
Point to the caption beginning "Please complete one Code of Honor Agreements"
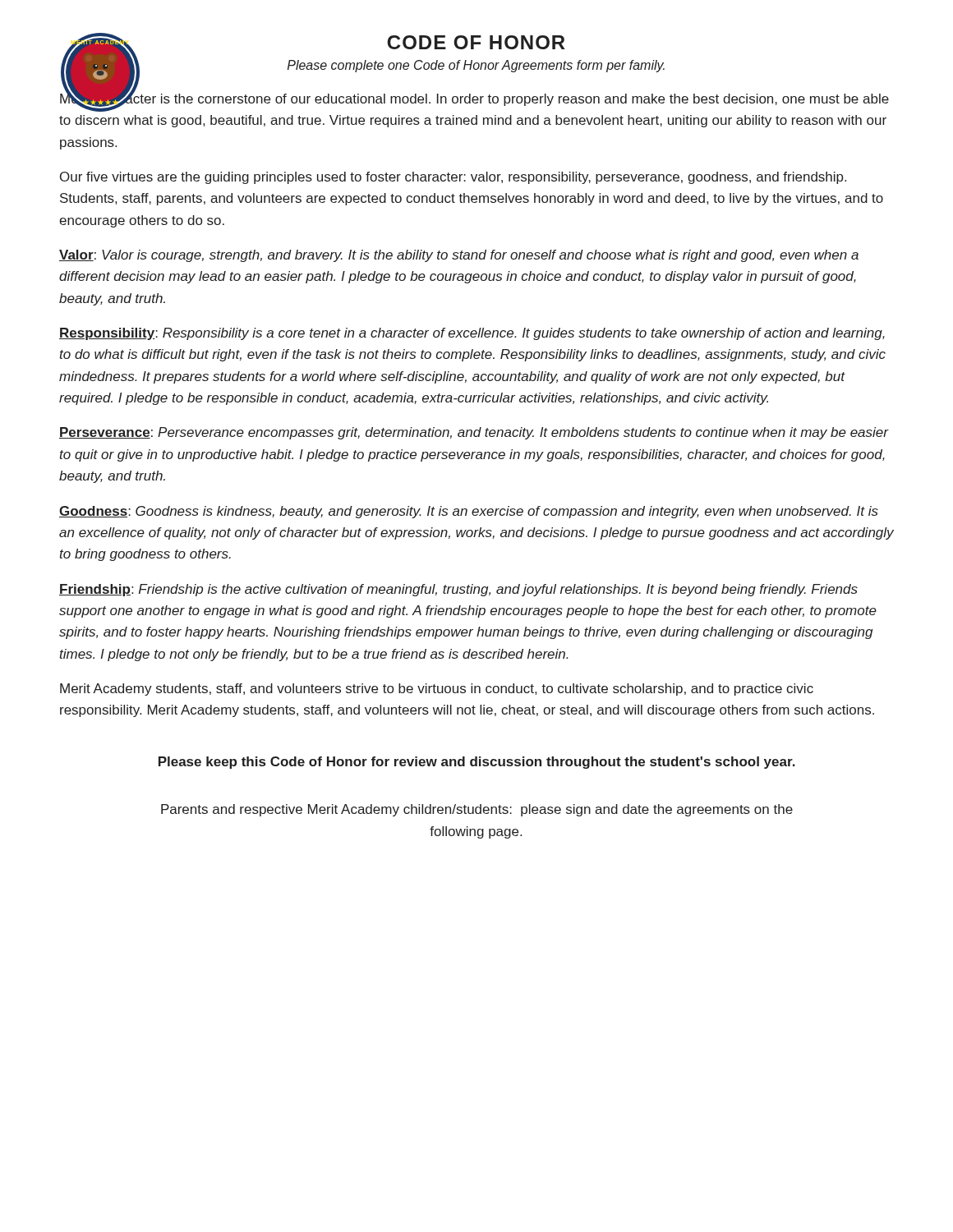[476, 65]
